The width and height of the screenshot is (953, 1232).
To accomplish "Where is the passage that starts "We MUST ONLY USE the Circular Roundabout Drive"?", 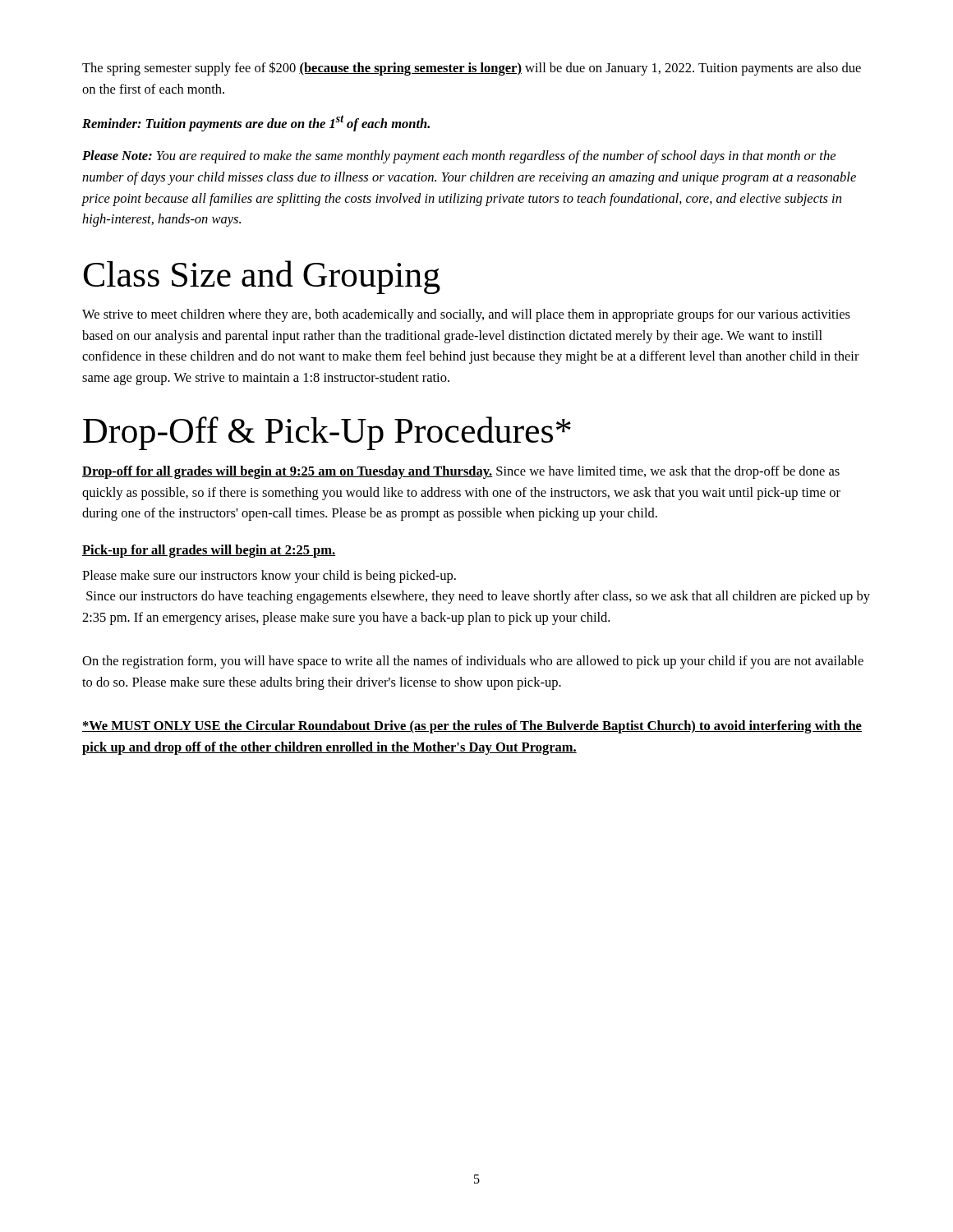I will (472, 737).
